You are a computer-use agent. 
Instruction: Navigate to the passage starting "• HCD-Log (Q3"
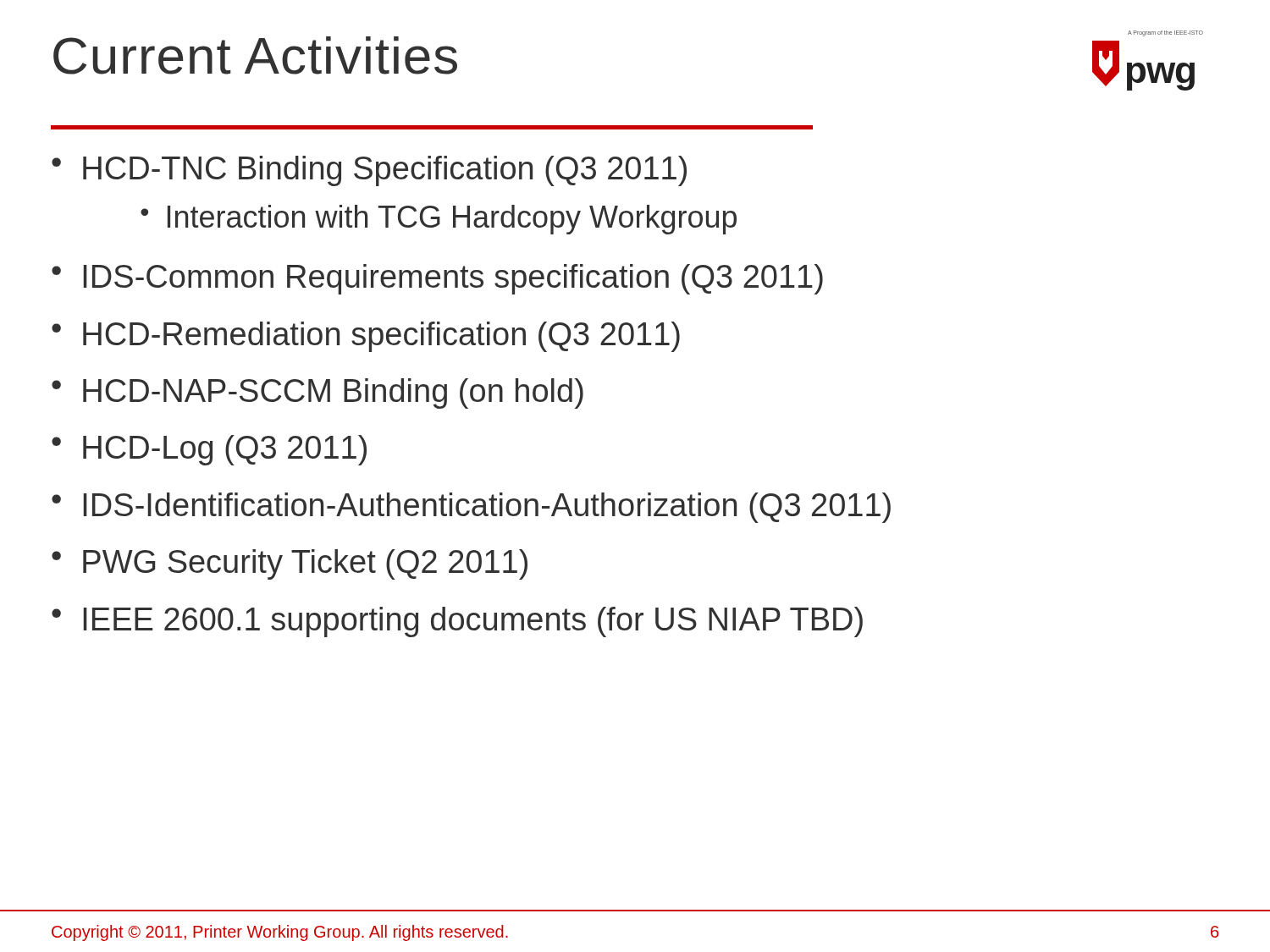tap(210, 449)
